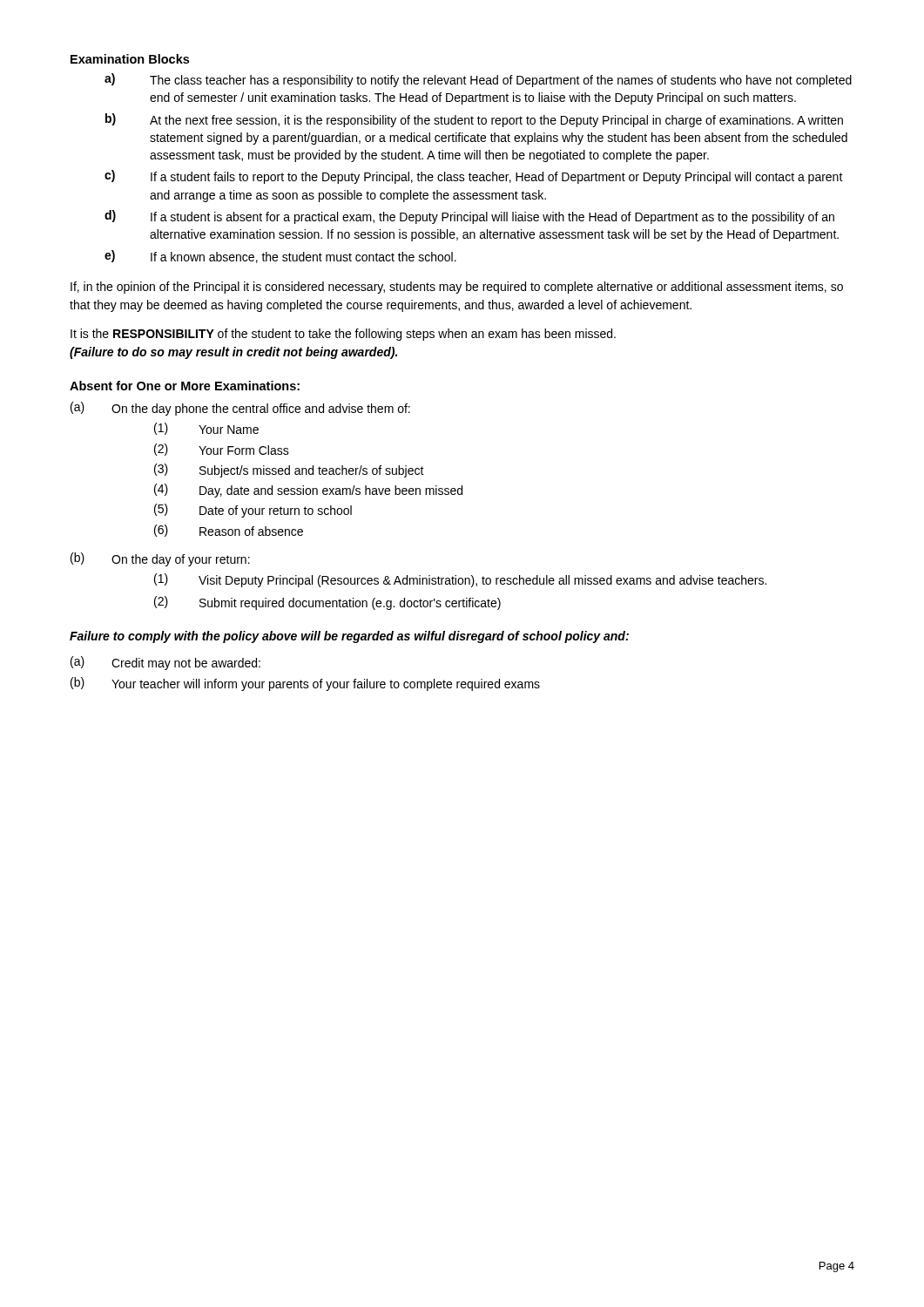The image size is (924, 1307).
Task: Find the list item with the text "a) The class teacher"
Action: 479,89
